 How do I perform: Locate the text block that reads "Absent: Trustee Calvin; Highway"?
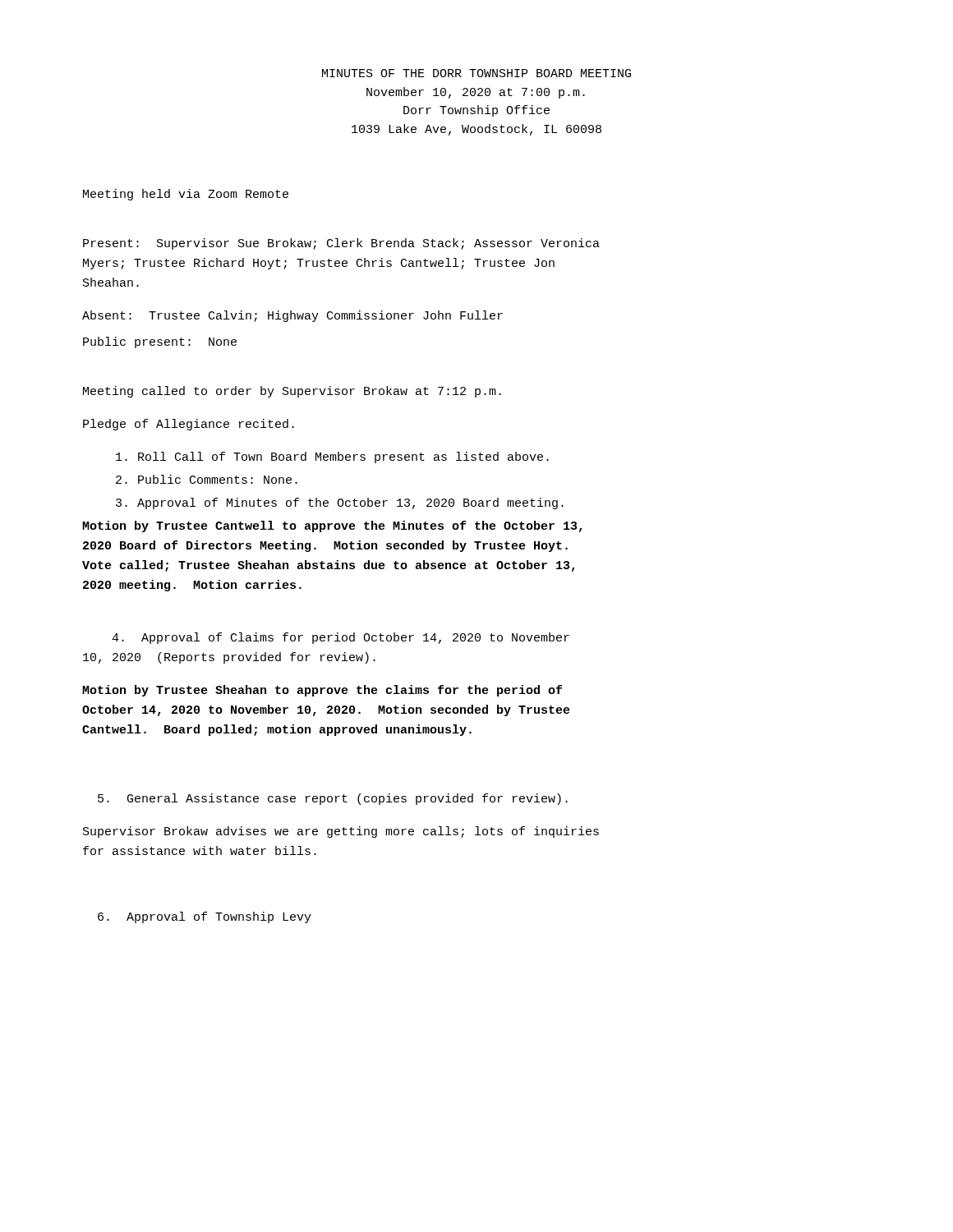(x=293, y=317)
